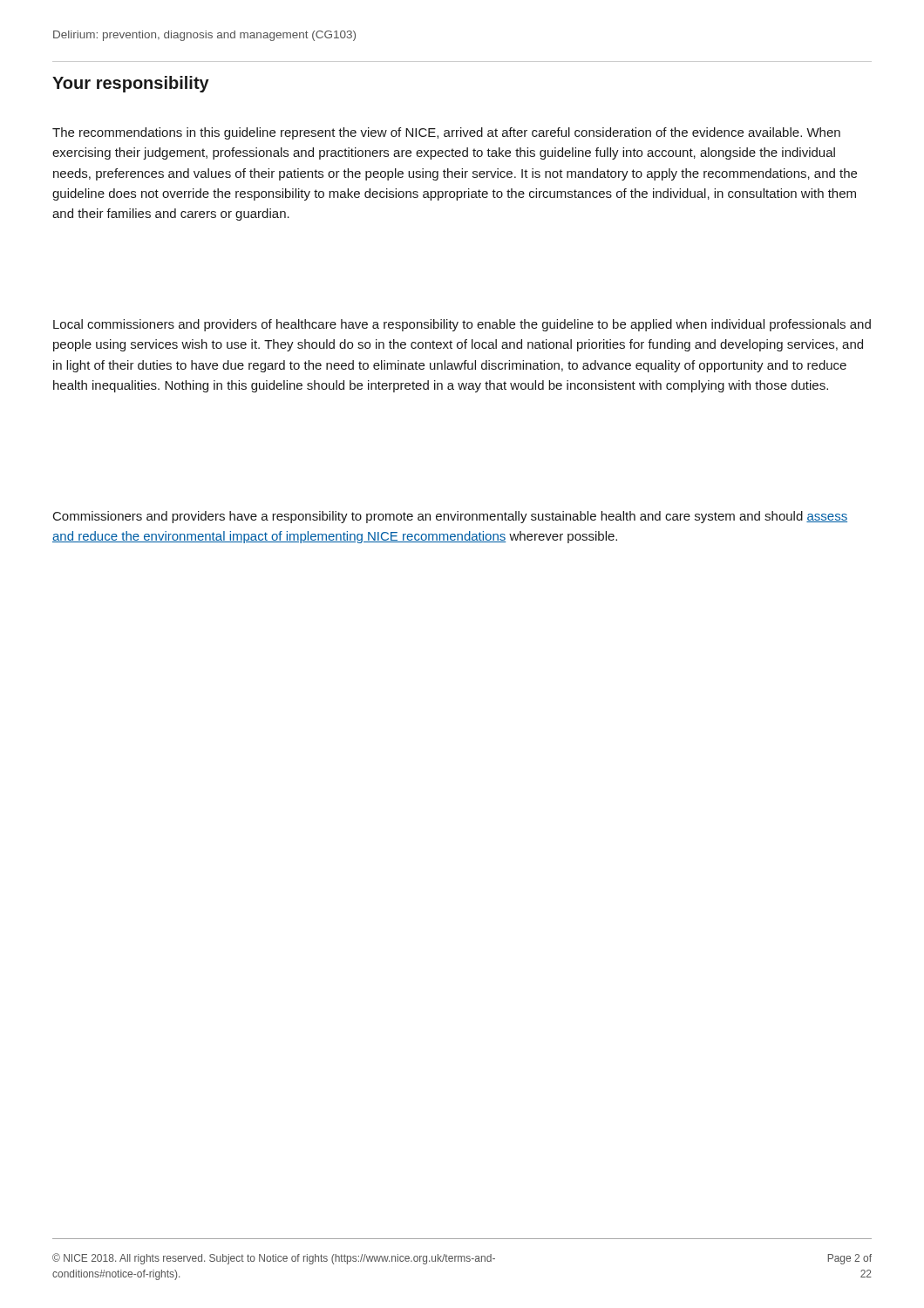Screen dimensions: 1308x924
Task: Point to the region starting "Commissioners and providers have a"
Action: 450,526
